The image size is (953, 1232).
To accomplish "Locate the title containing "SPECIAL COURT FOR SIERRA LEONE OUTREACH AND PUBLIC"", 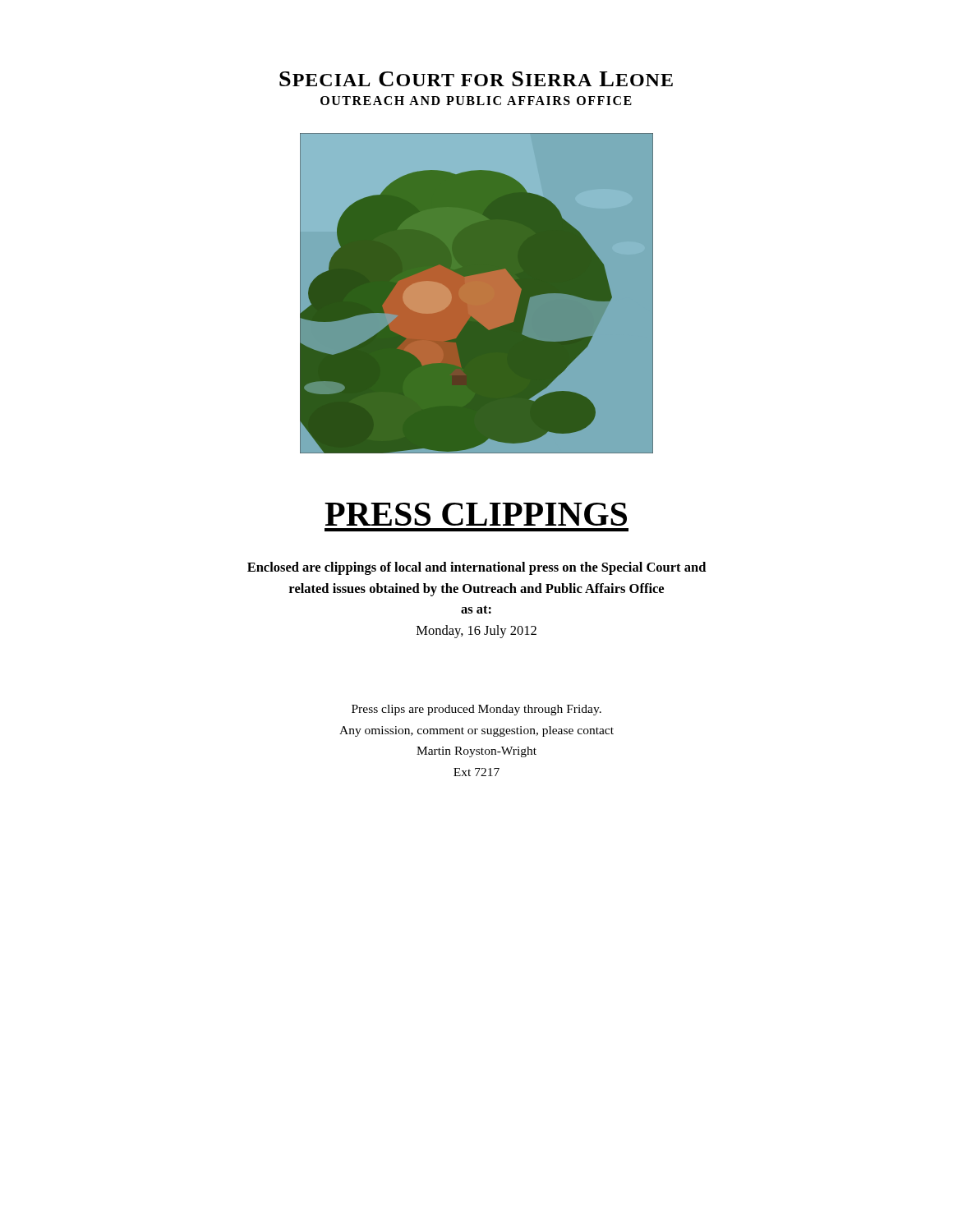I will [476, 87].
